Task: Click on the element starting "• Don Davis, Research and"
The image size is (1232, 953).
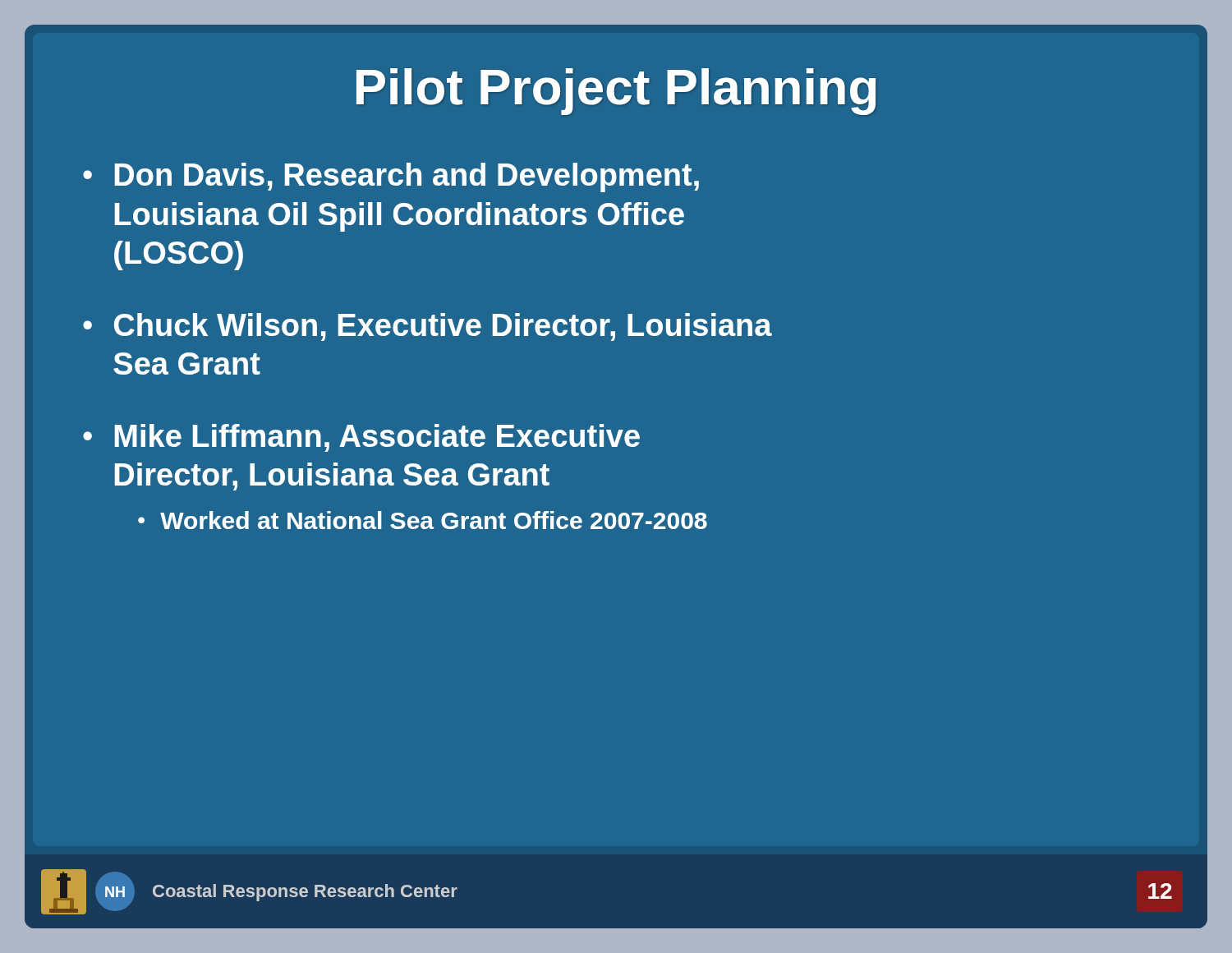Action: tap(391, 215)
